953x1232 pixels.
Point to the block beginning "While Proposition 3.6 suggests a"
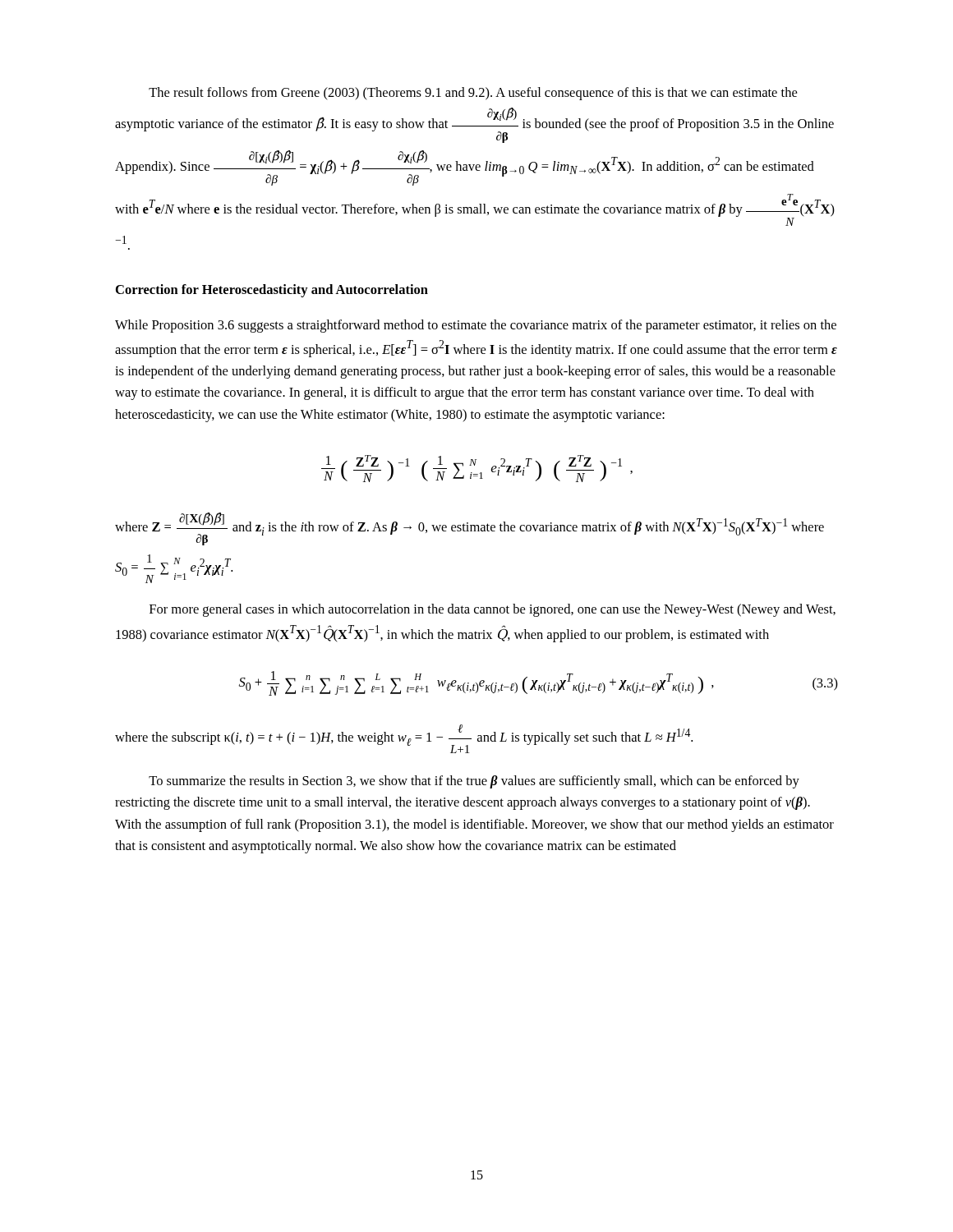(476, 370)
